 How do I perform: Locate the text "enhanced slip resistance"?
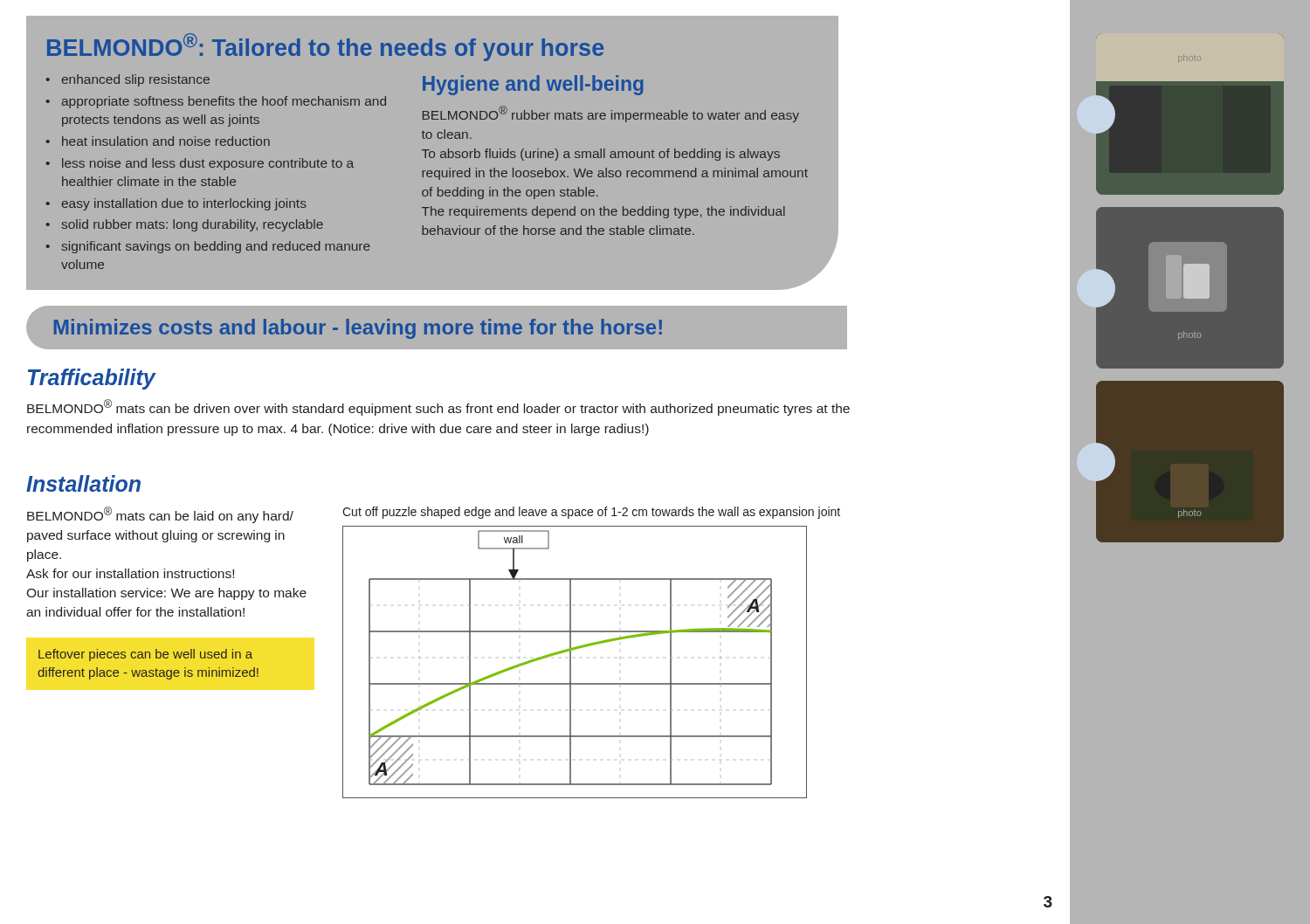136,79
